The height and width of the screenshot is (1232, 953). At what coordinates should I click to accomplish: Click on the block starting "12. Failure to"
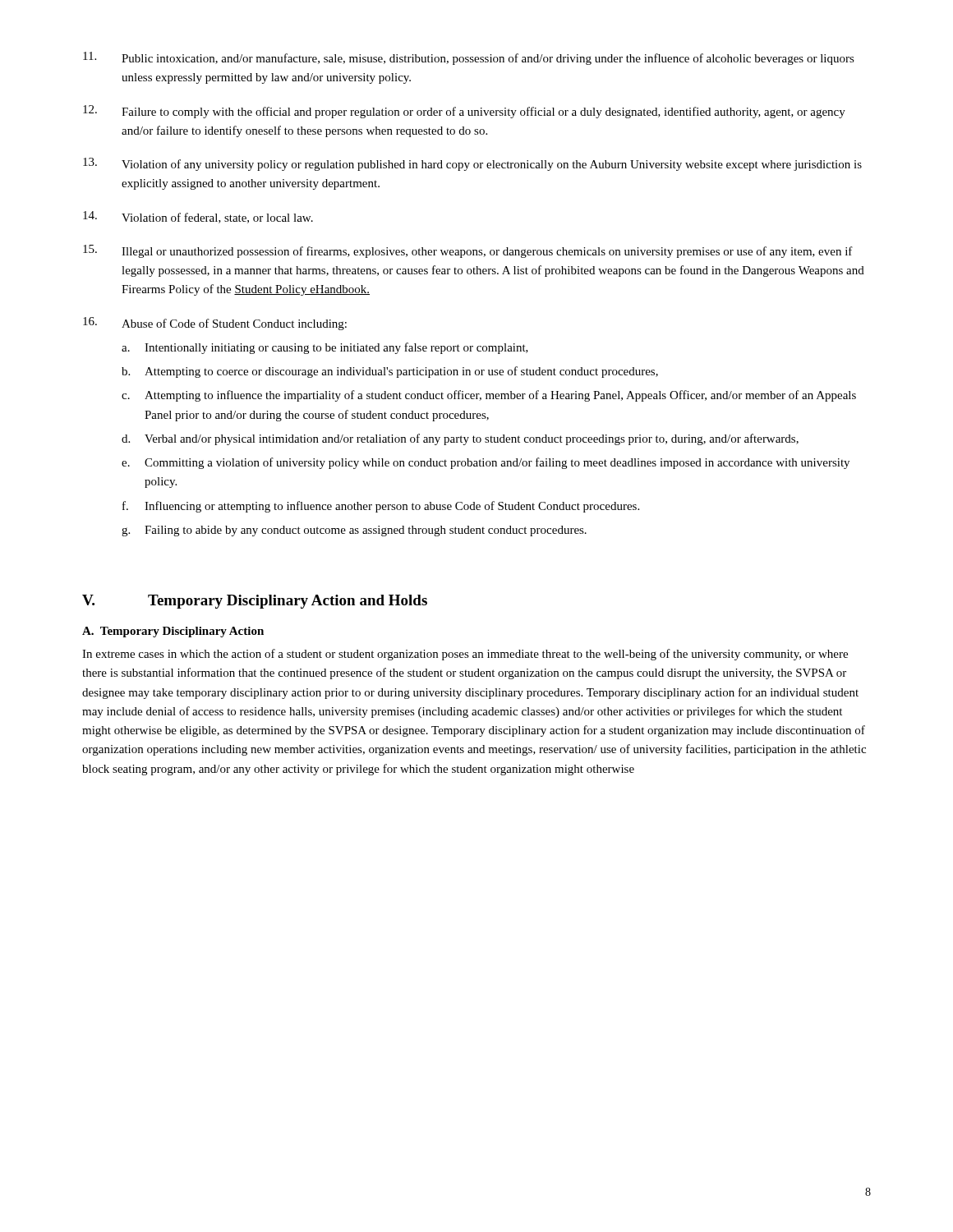[x=476, y=121]
